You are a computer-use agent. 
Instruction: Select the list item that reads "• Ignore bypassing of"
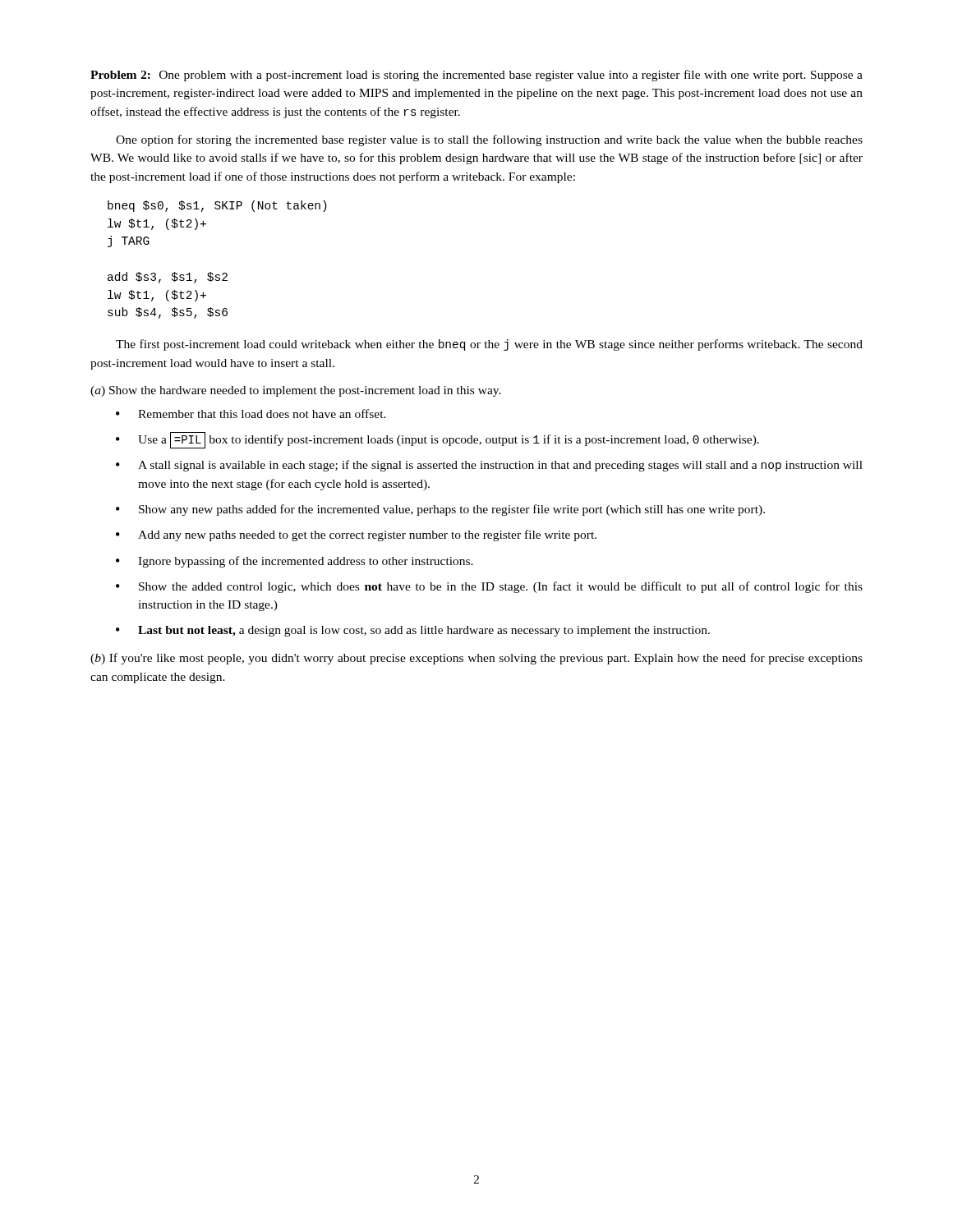tap(295, 562)
